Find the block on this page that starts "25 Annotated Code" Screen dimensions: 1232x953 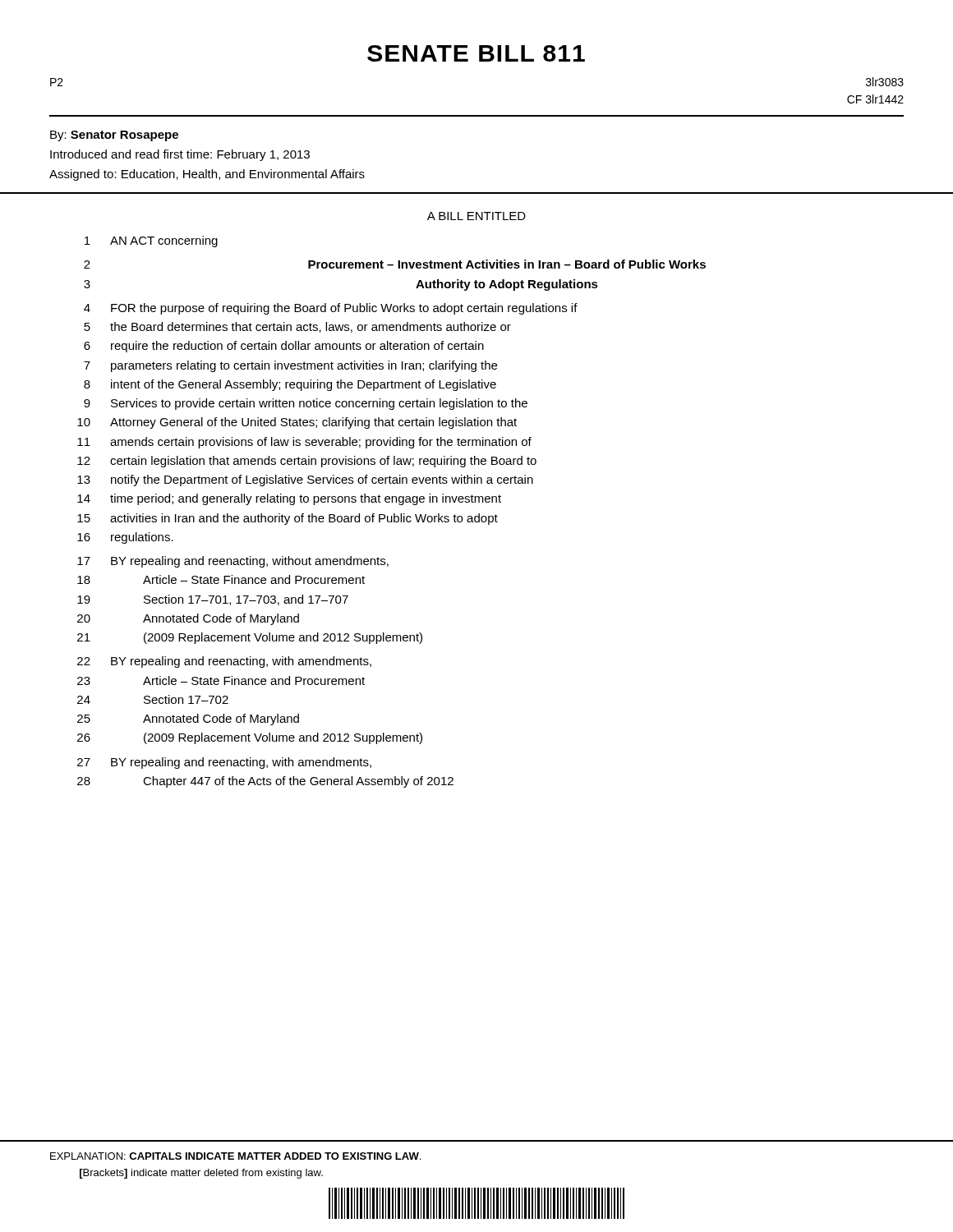[188, 719]
